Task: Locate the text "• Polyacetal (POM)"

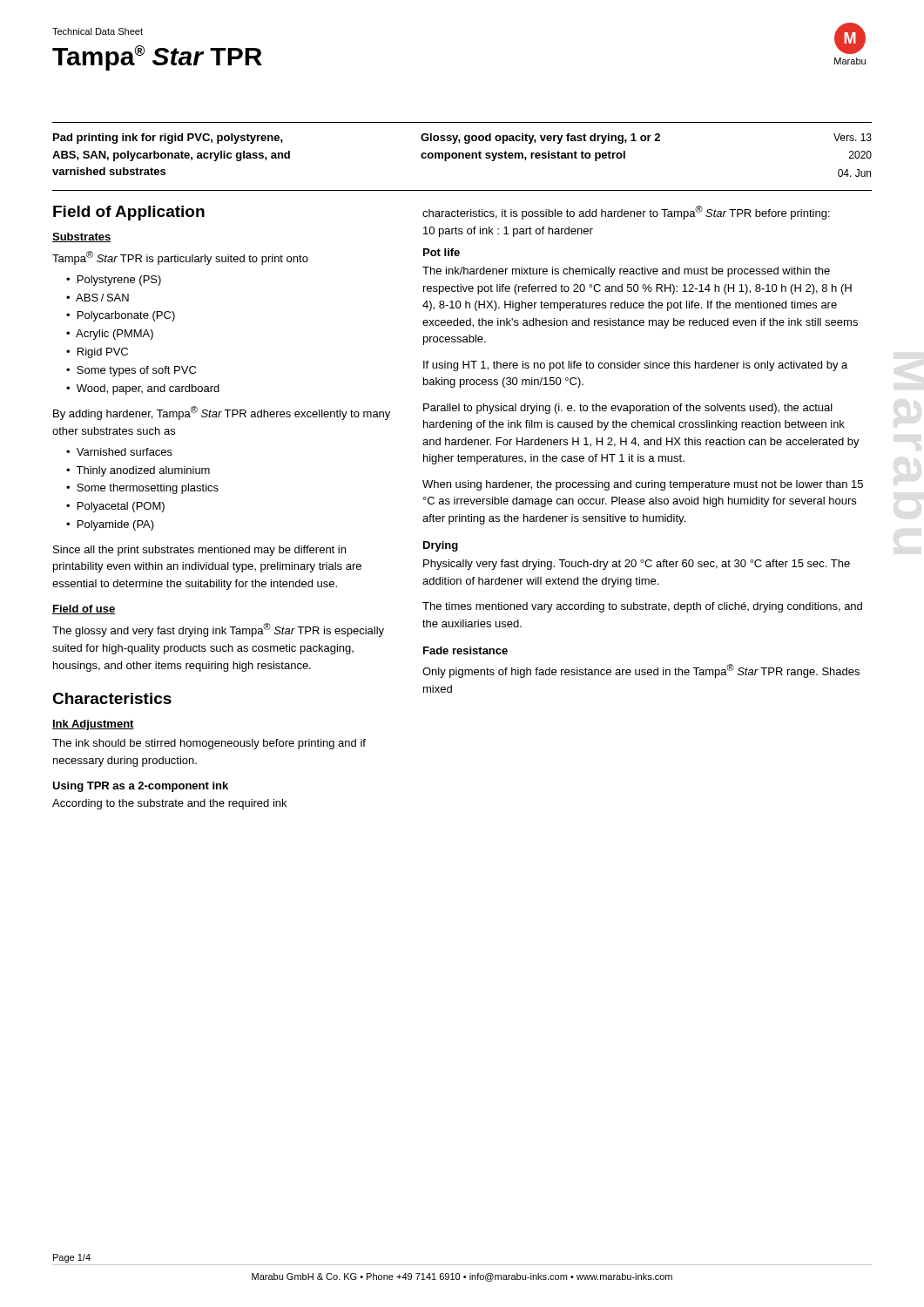Action: pos(116,506)
